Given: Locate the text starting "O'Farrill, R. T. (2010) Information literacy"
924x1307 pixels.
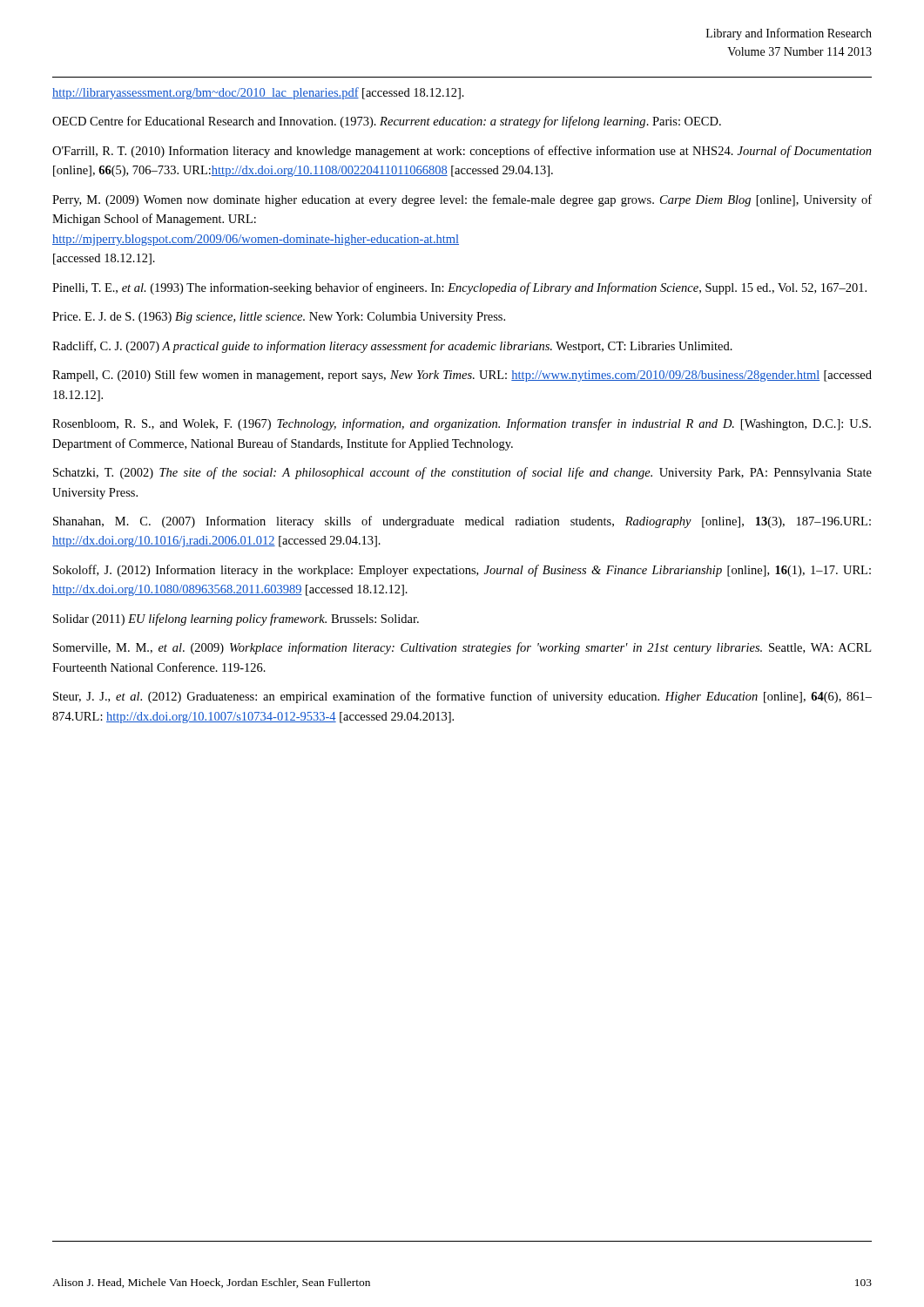Looking at the screenshot, I should (462, 160).
